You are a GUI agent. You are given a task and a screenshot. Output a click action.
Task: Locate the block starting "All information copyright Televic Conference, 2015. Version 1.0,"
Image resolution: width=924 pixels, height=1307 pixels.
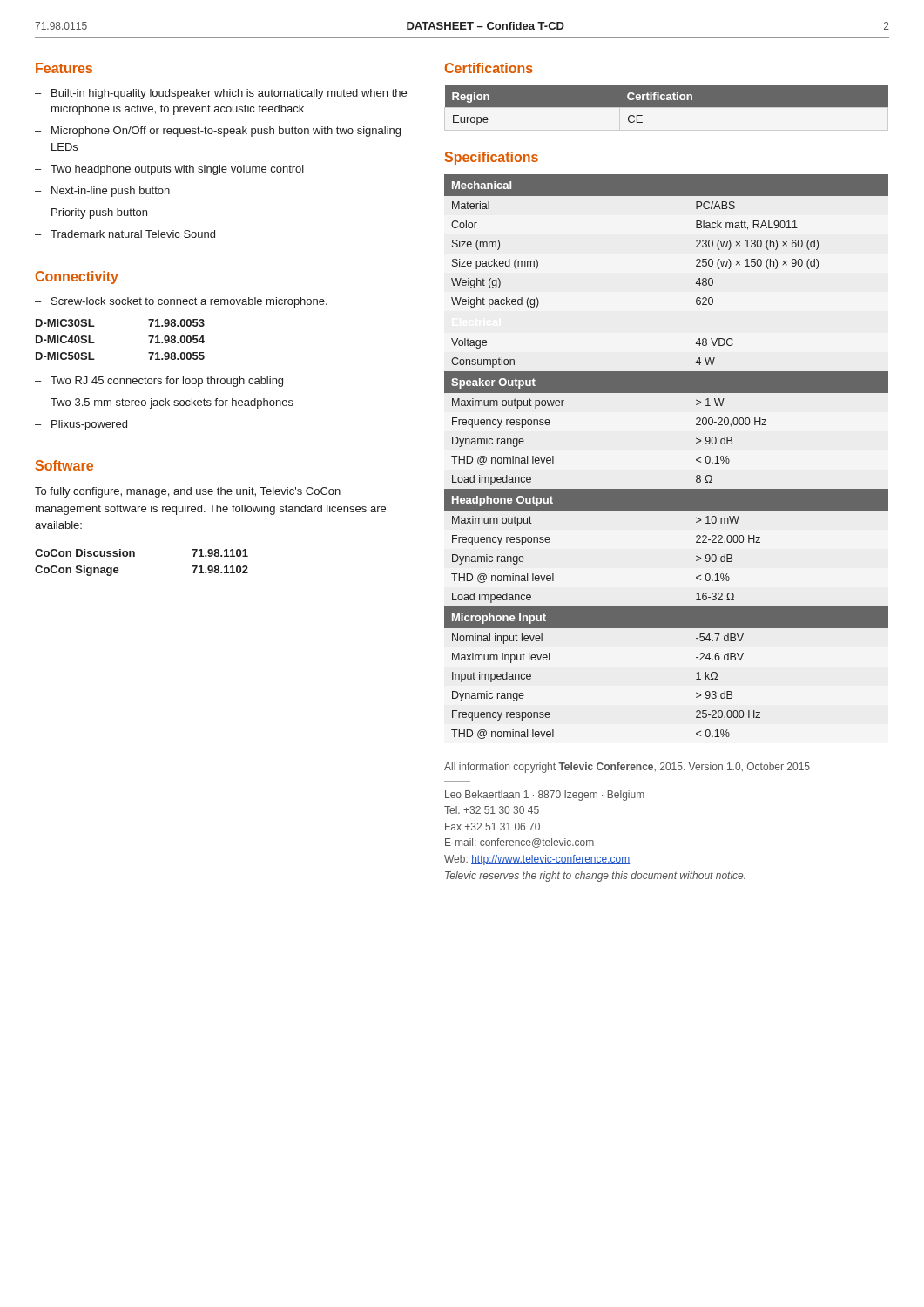pos(627,768)
